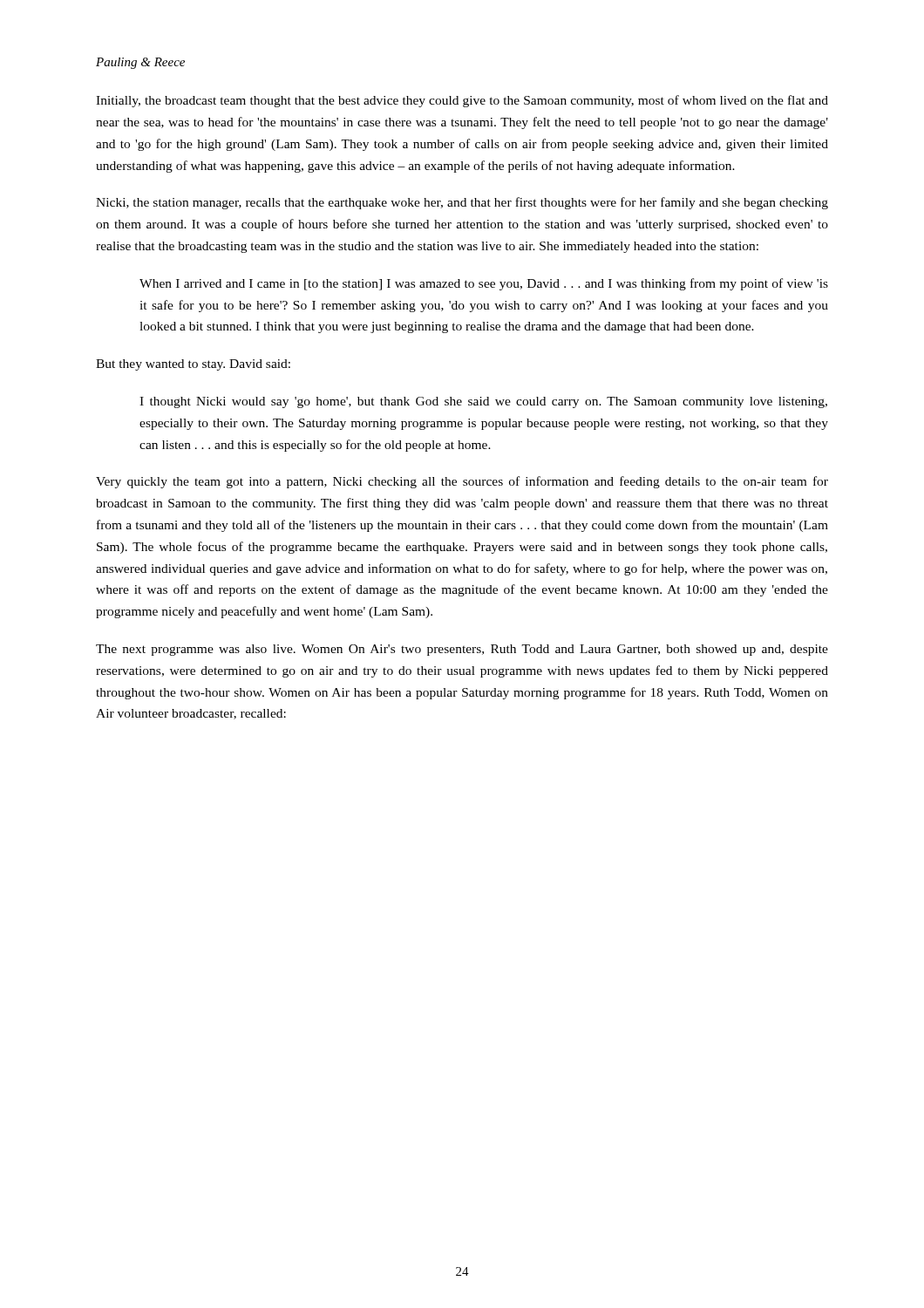924x1308 pixels.
Task: Locate the text block containing "When I arrived"
Action: pos(484,304)
